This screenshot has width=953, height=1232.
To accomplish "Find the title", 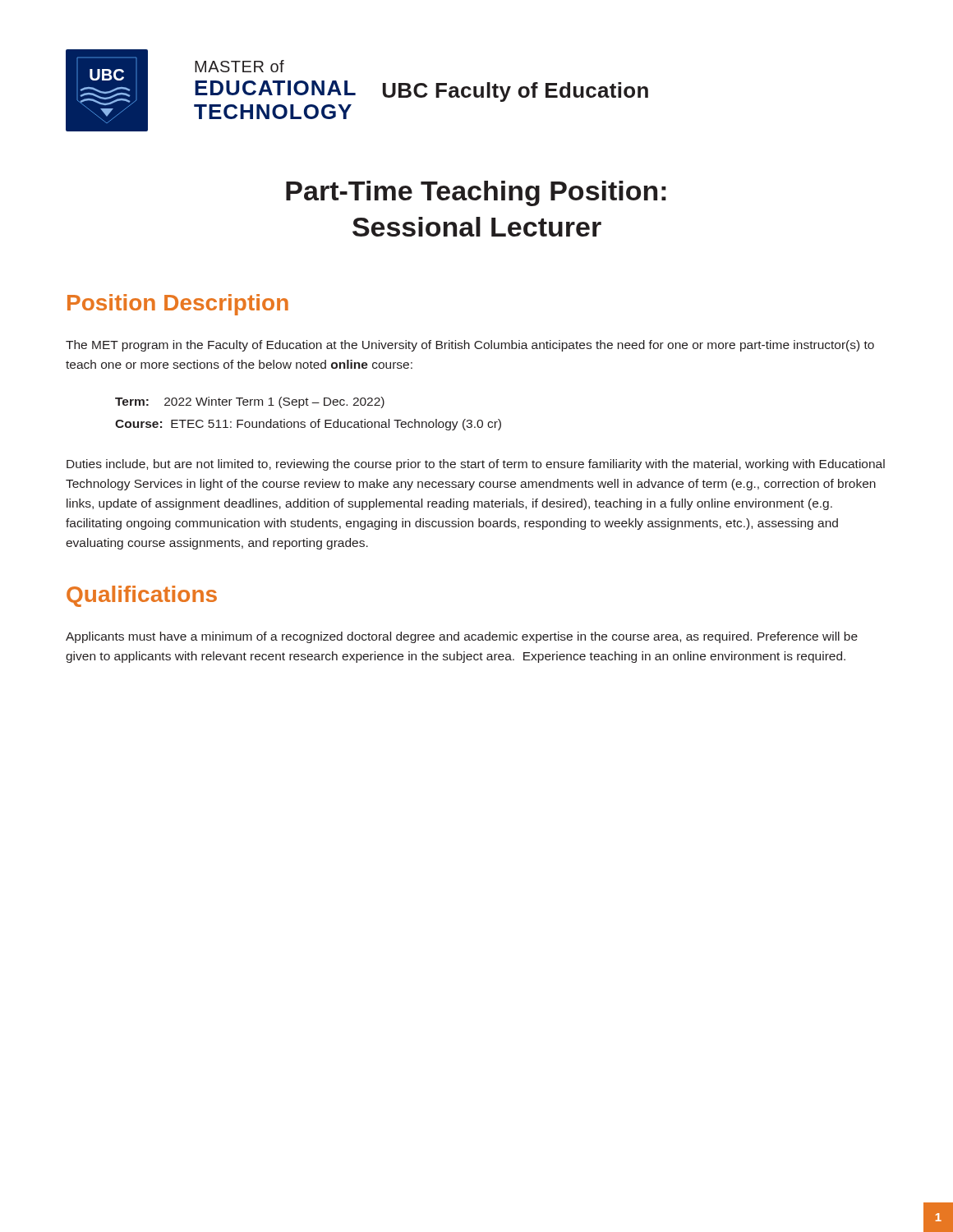I will tap(476, 209).
